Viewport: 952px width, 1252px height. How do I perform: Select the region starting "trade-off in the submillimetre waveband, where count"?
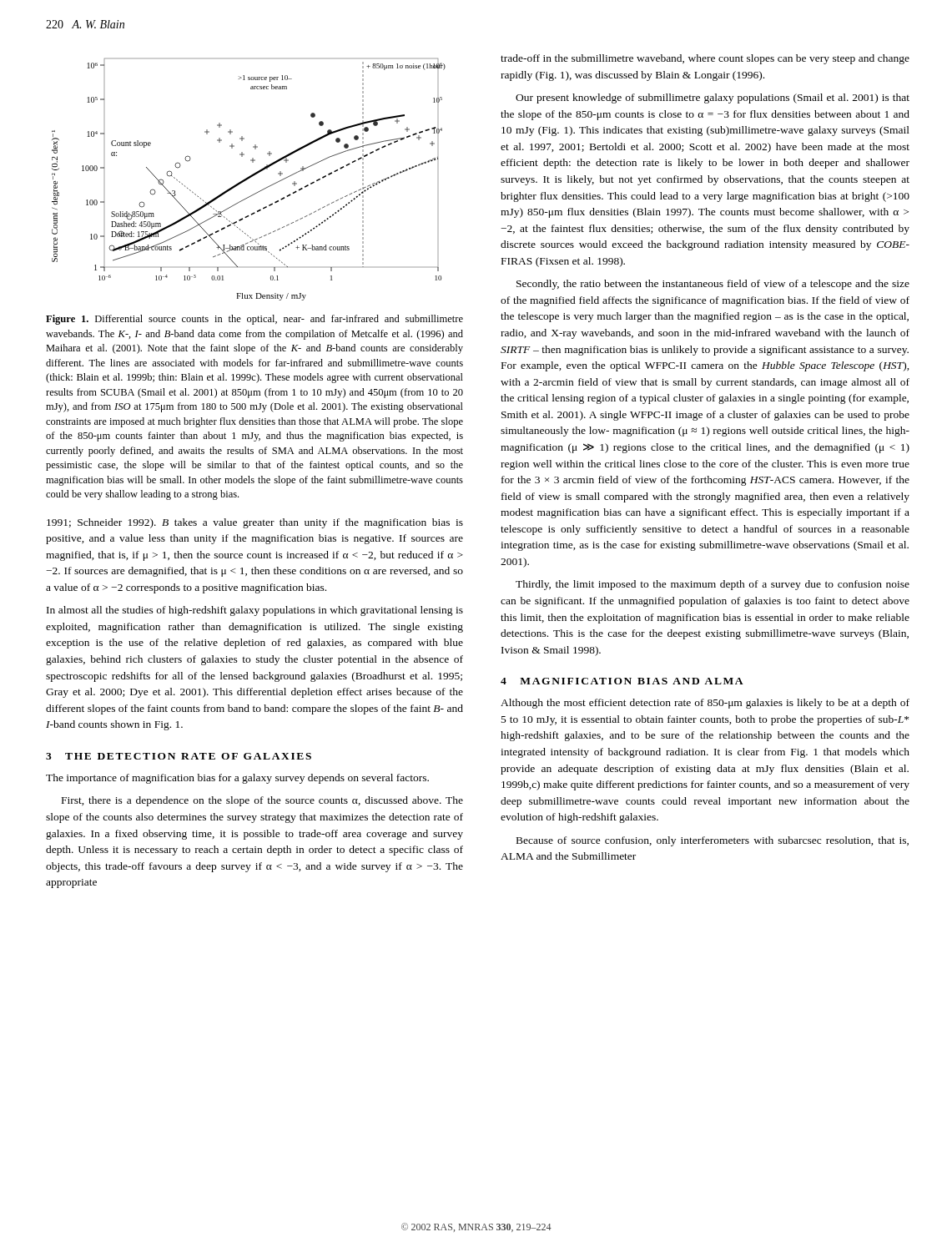click(705, 354)
